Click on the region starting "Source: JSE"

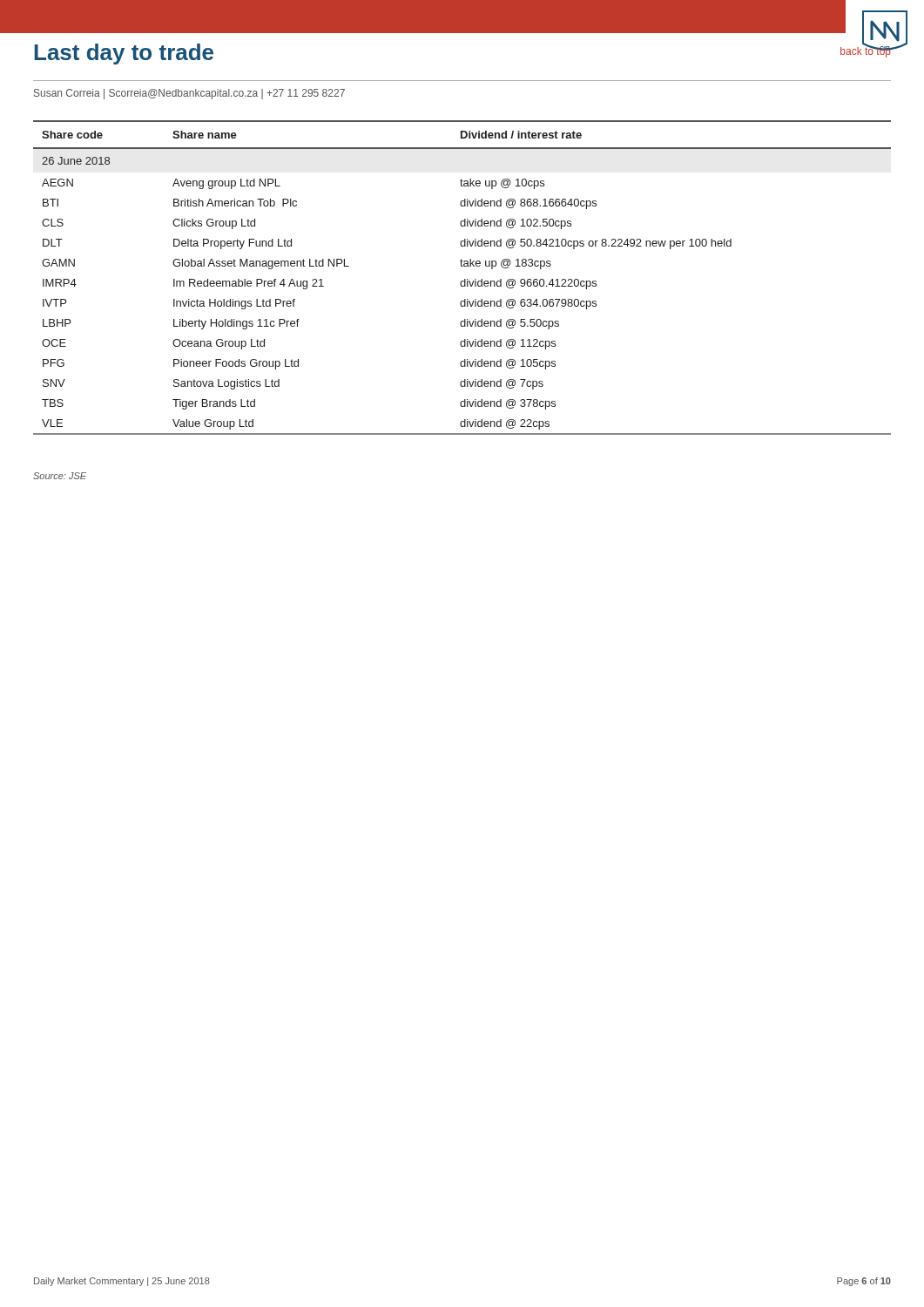[60, 476]
